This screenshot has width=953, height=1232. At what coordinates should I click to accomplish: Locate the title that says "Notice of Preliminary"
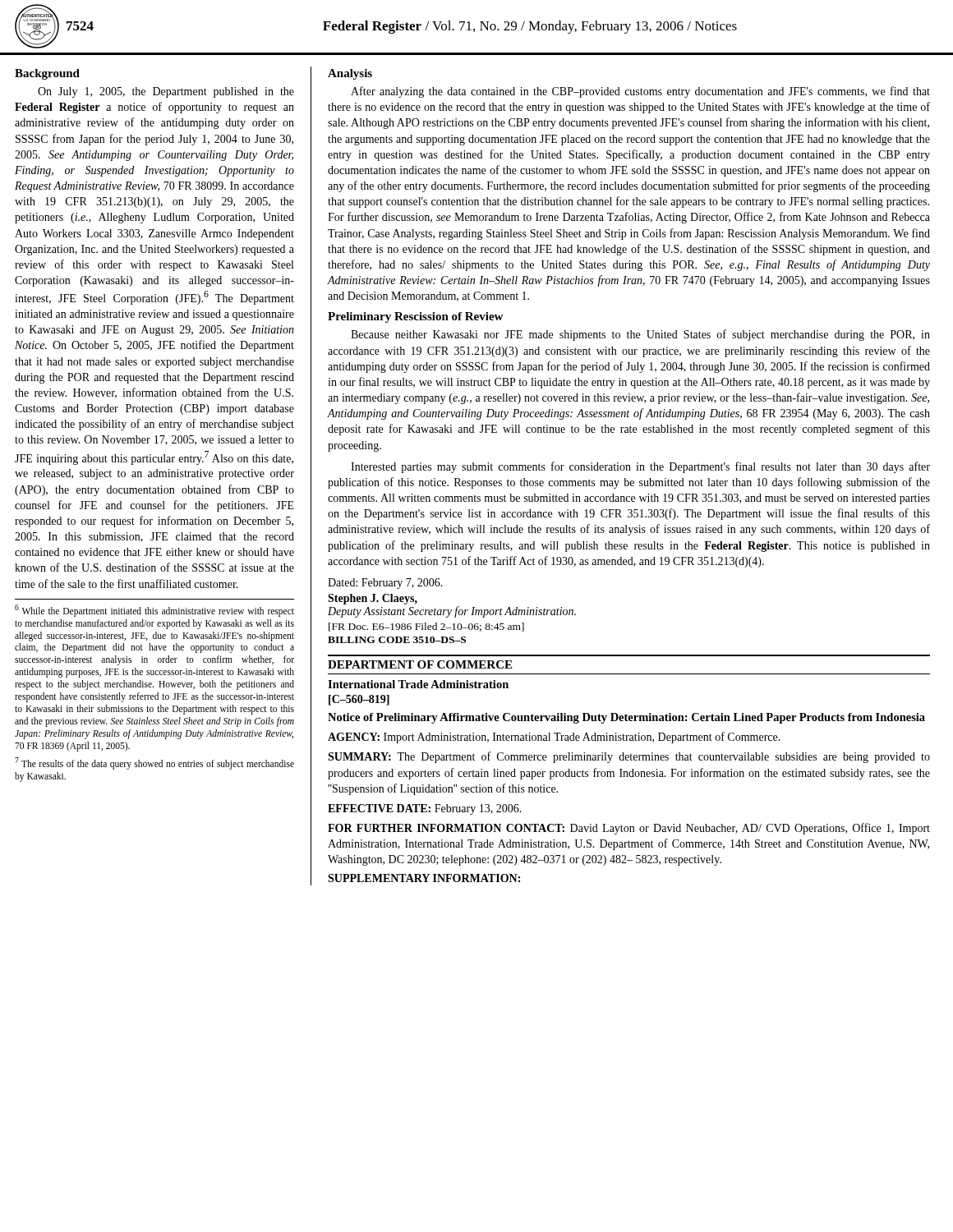(x=627, y=717)
